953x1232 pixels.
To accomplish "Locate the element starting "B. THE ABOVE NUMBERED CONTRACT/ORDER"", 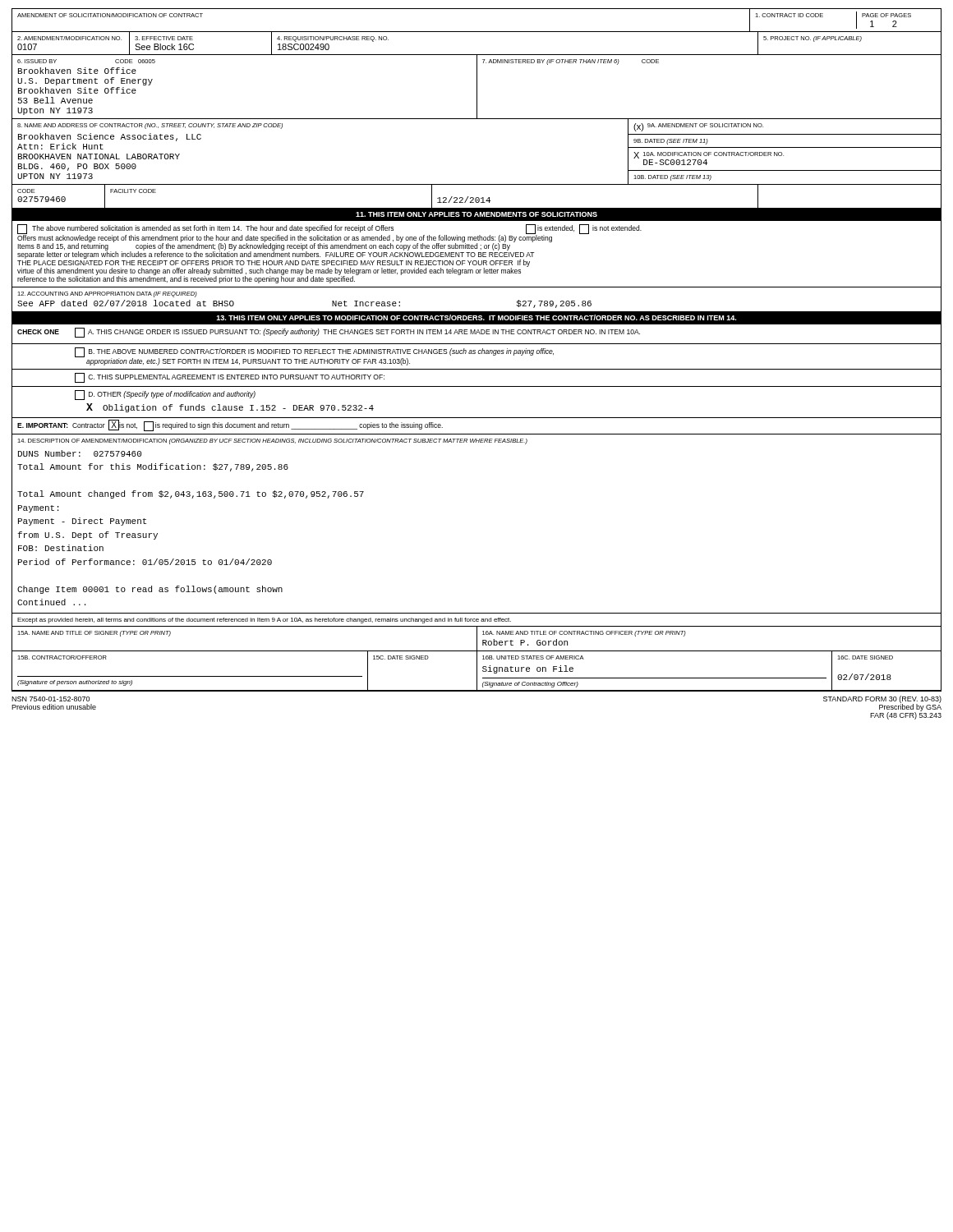I will [315, 356].
